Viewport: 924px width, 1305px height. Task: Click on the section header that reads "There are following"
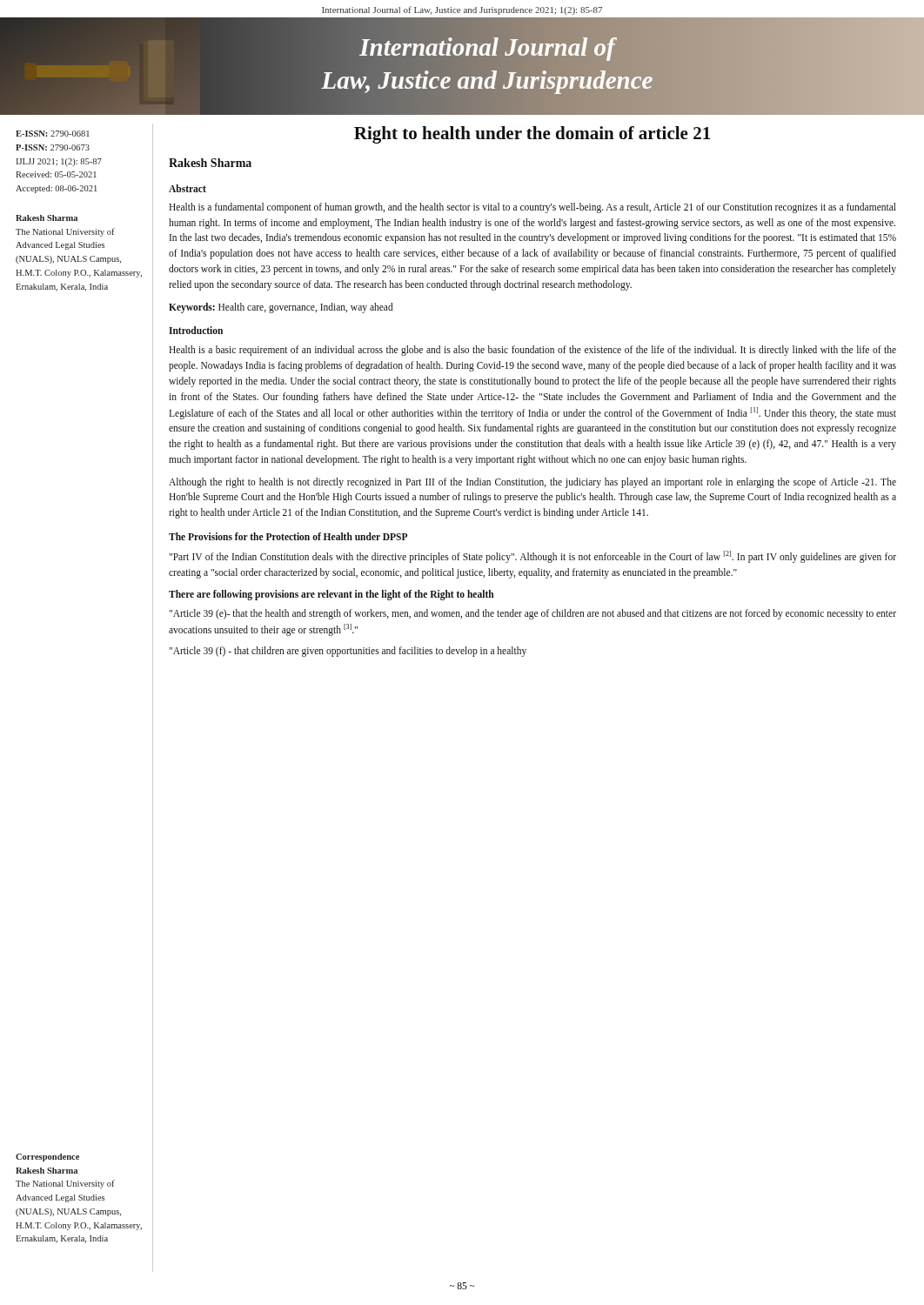[x=331, y=595]
